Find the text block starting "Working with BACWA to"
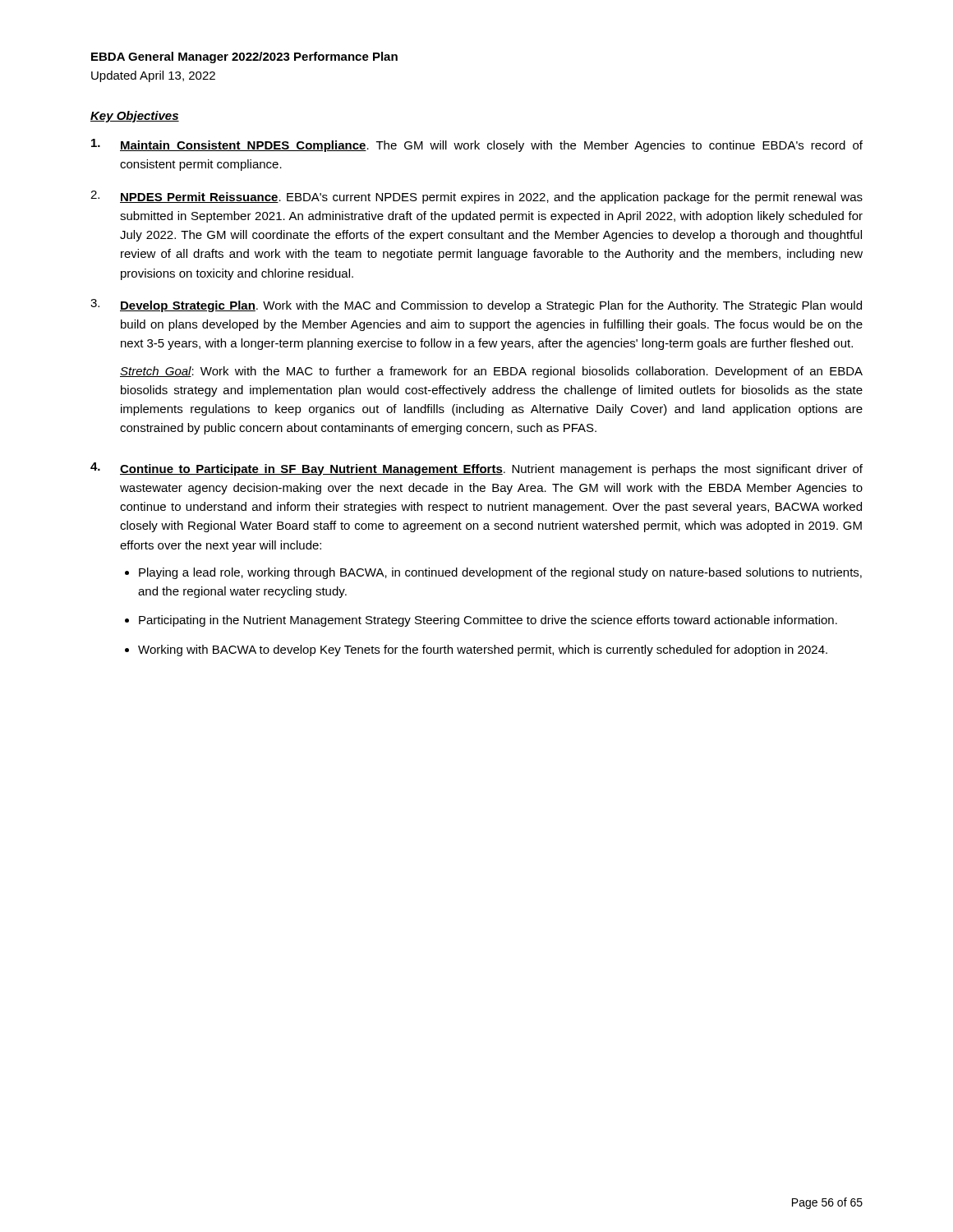This screenshot has width=953, height=1232. tap(483, 649)
